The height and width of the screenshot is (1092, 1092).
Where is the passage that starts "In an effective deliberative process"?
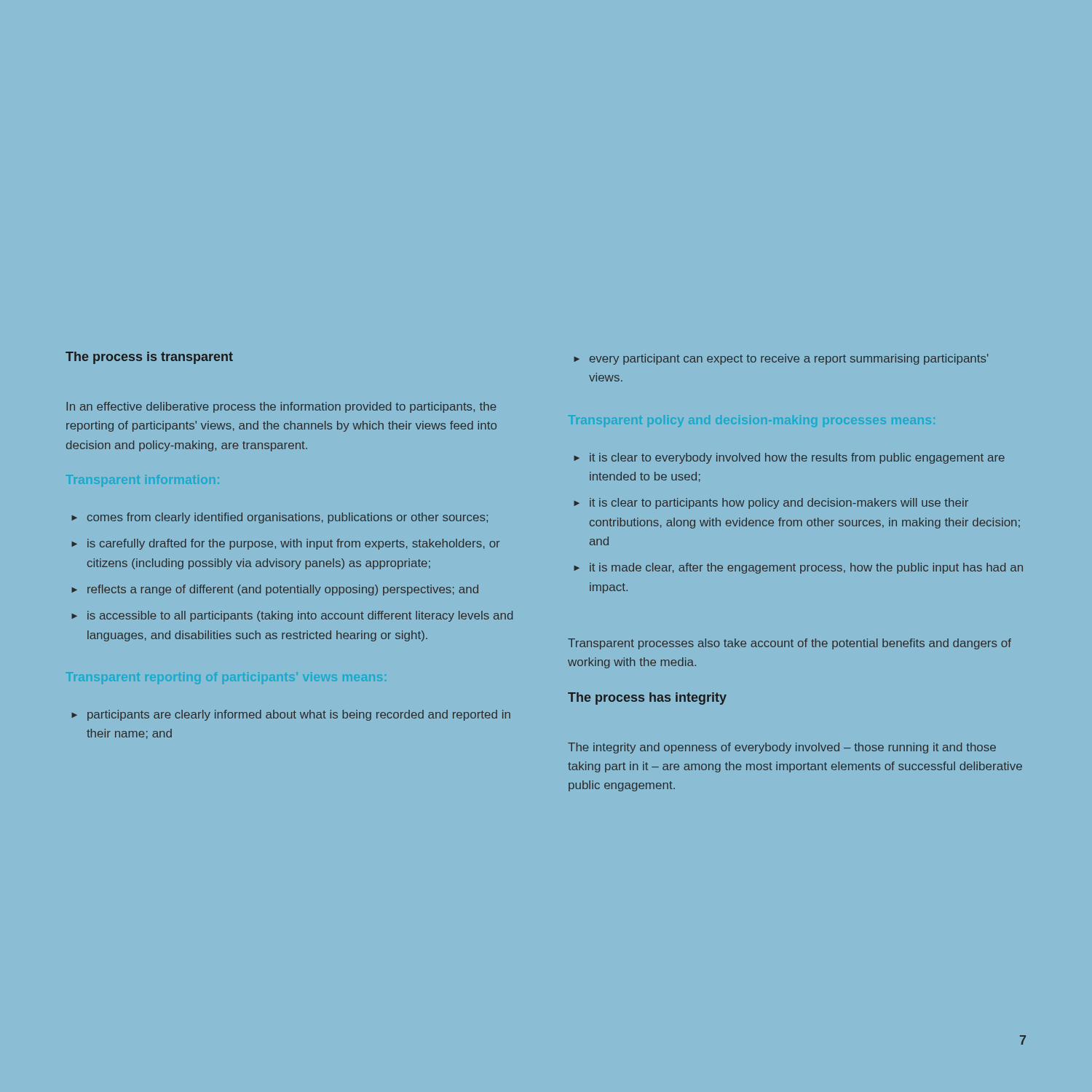click(295, 426)
